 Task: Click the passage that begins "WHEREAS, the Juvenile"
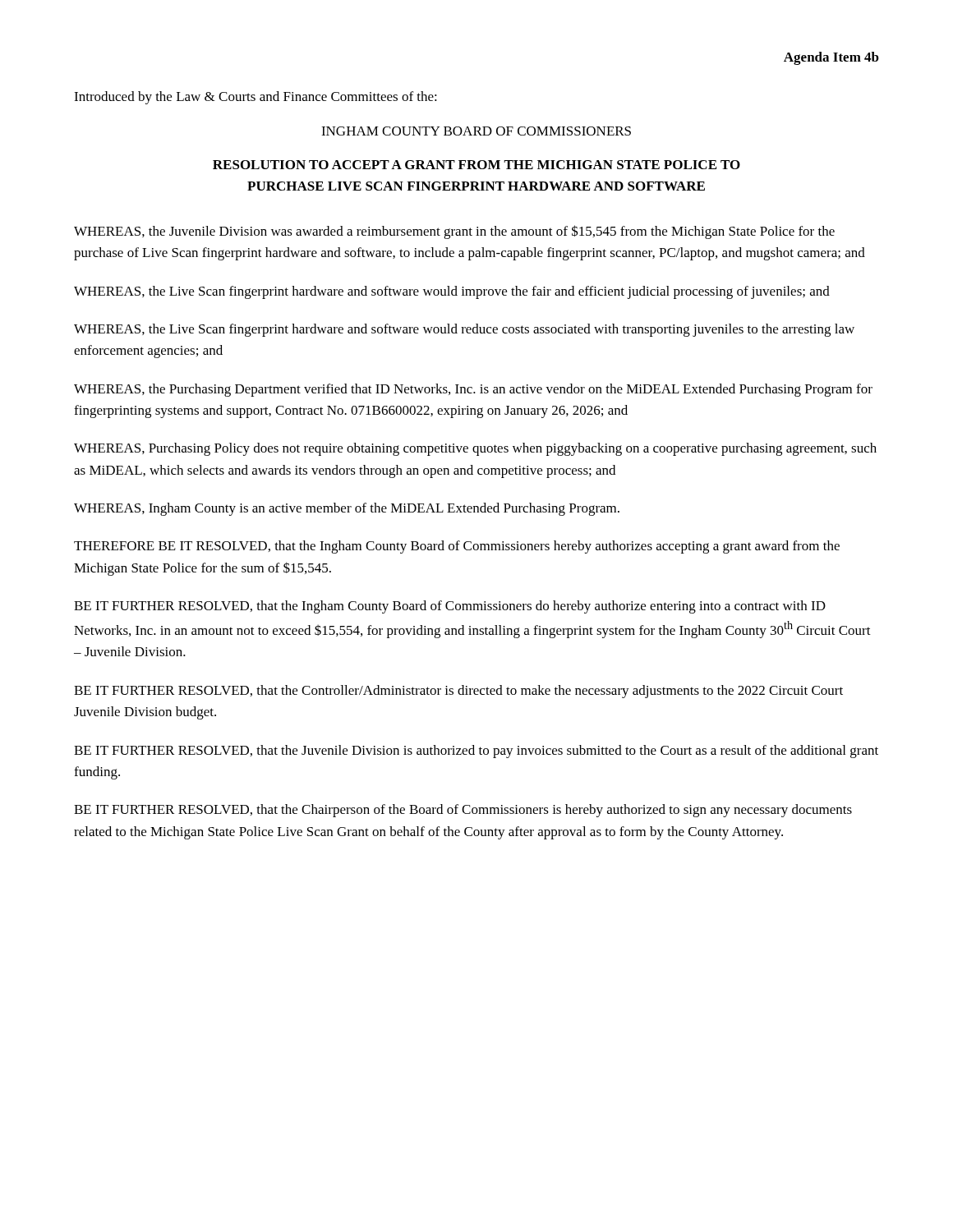click(469, 242)
